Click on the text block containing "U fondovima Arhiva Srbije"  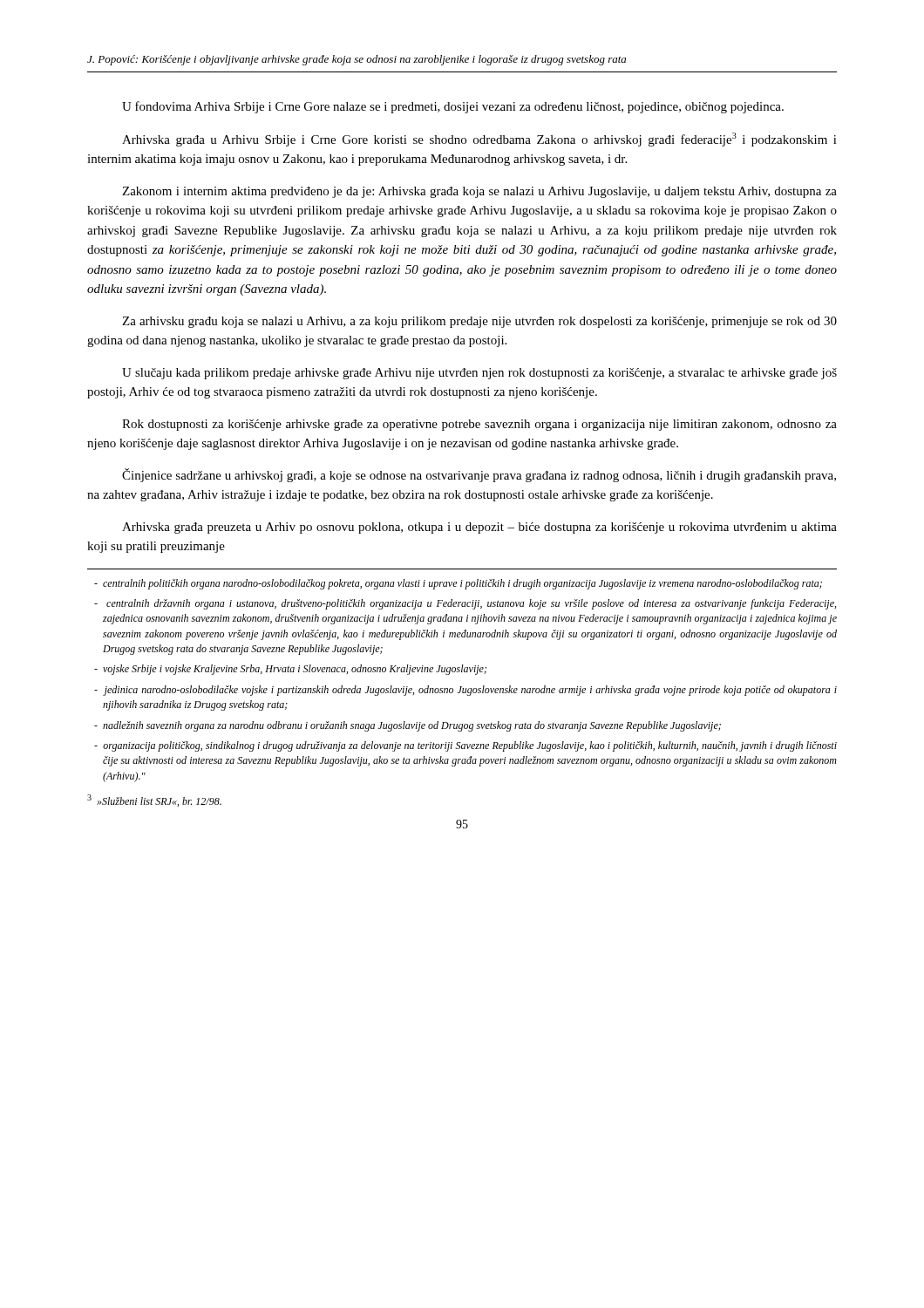click(x=453, y=106)
